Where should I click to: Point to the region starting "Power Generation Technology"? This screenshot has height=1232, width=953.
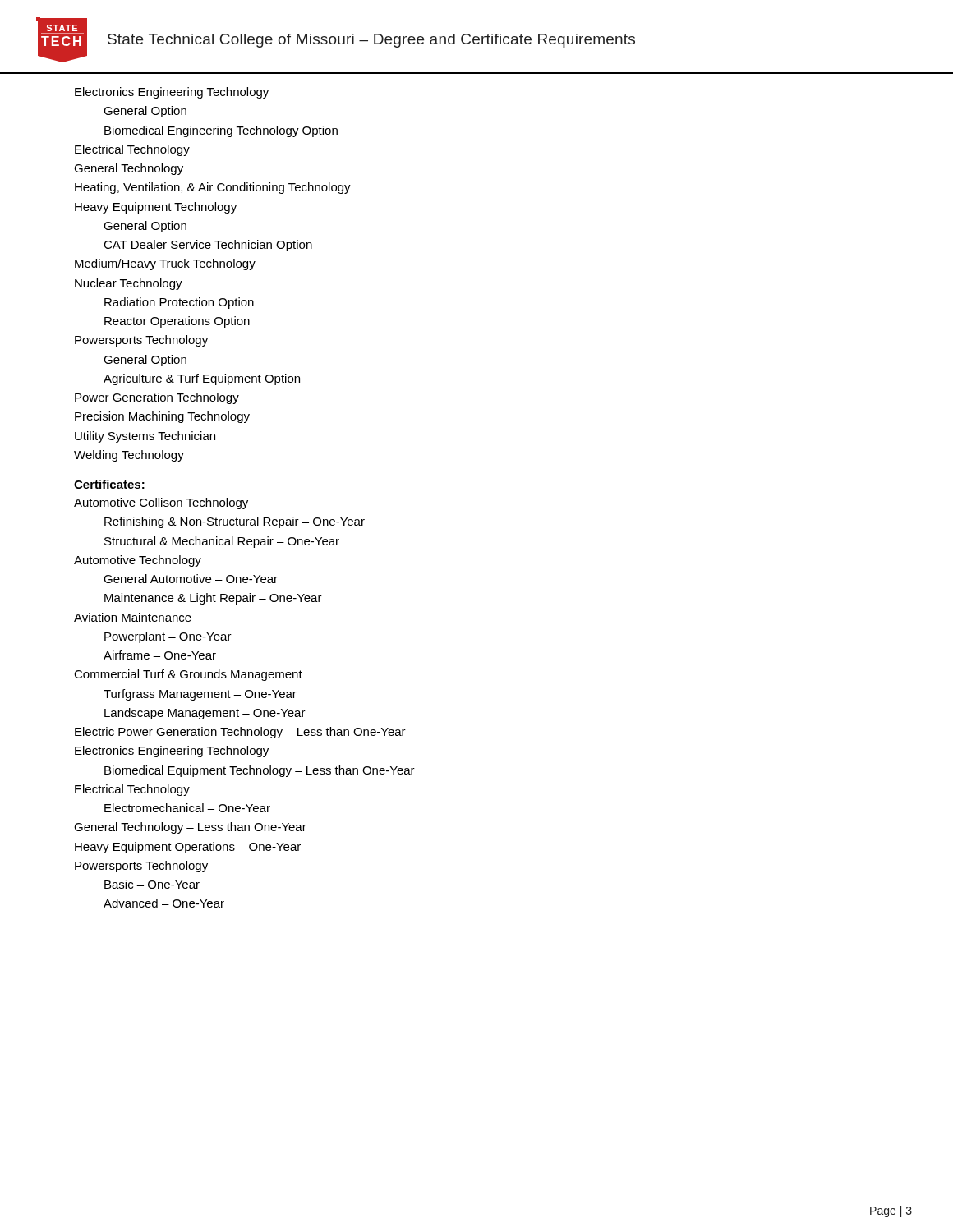tap(156, 397)
